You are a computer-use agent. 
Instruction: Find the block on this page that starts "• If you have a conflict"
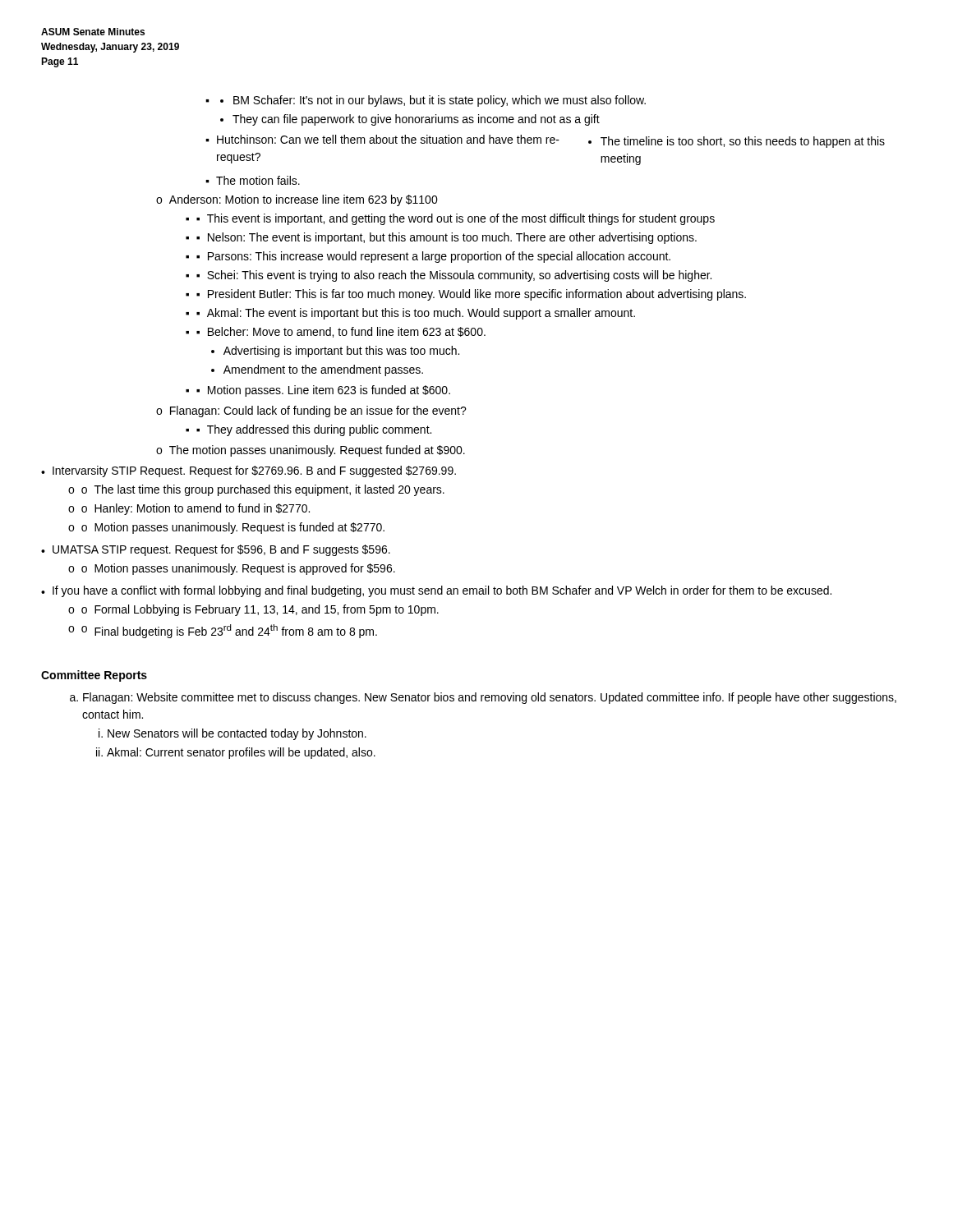pyautogui.click(x=436, y=591)
